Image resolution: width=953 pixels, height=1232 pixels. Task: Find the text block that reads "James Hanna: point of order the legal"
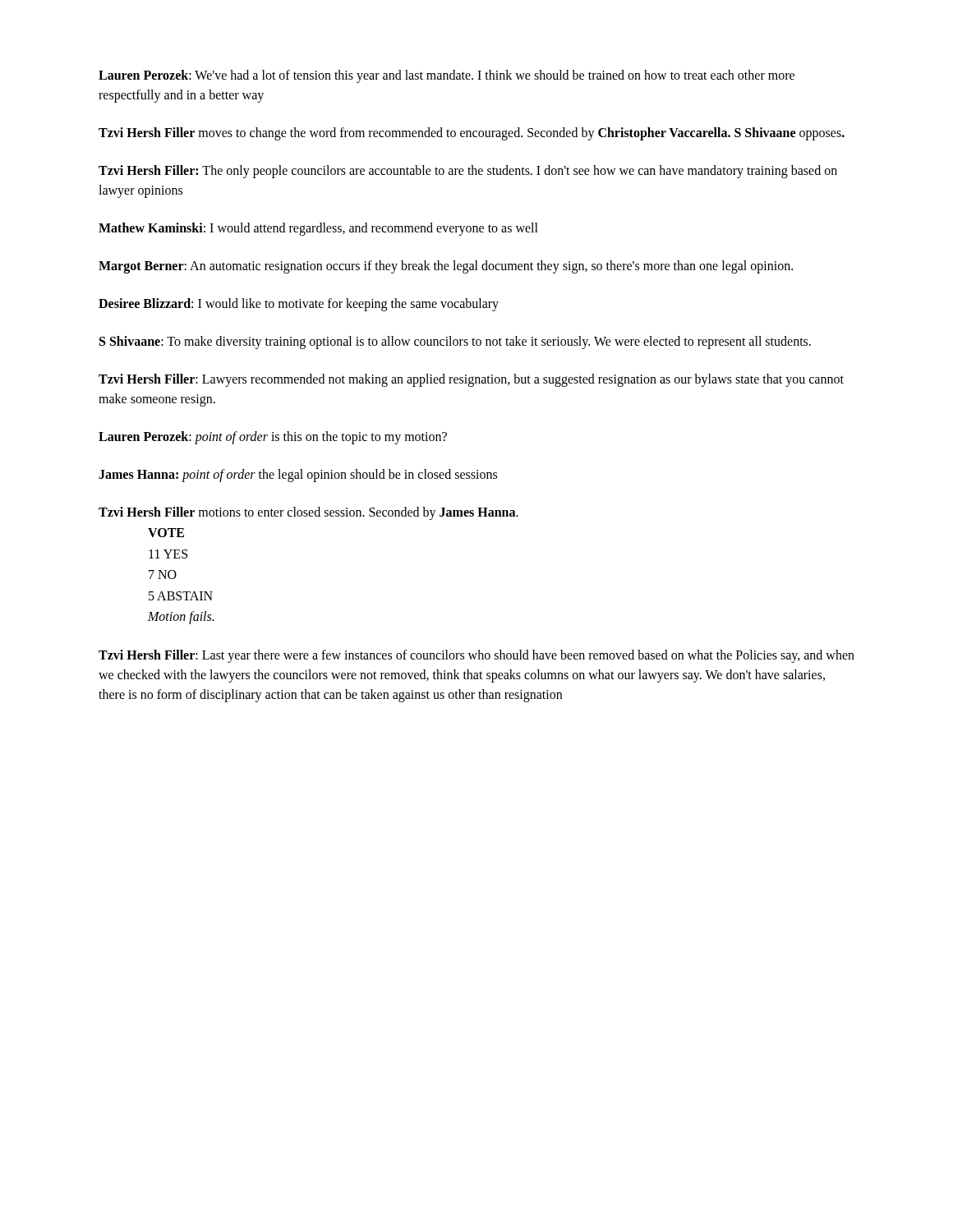pyautogui.click(x=298, y=474)
